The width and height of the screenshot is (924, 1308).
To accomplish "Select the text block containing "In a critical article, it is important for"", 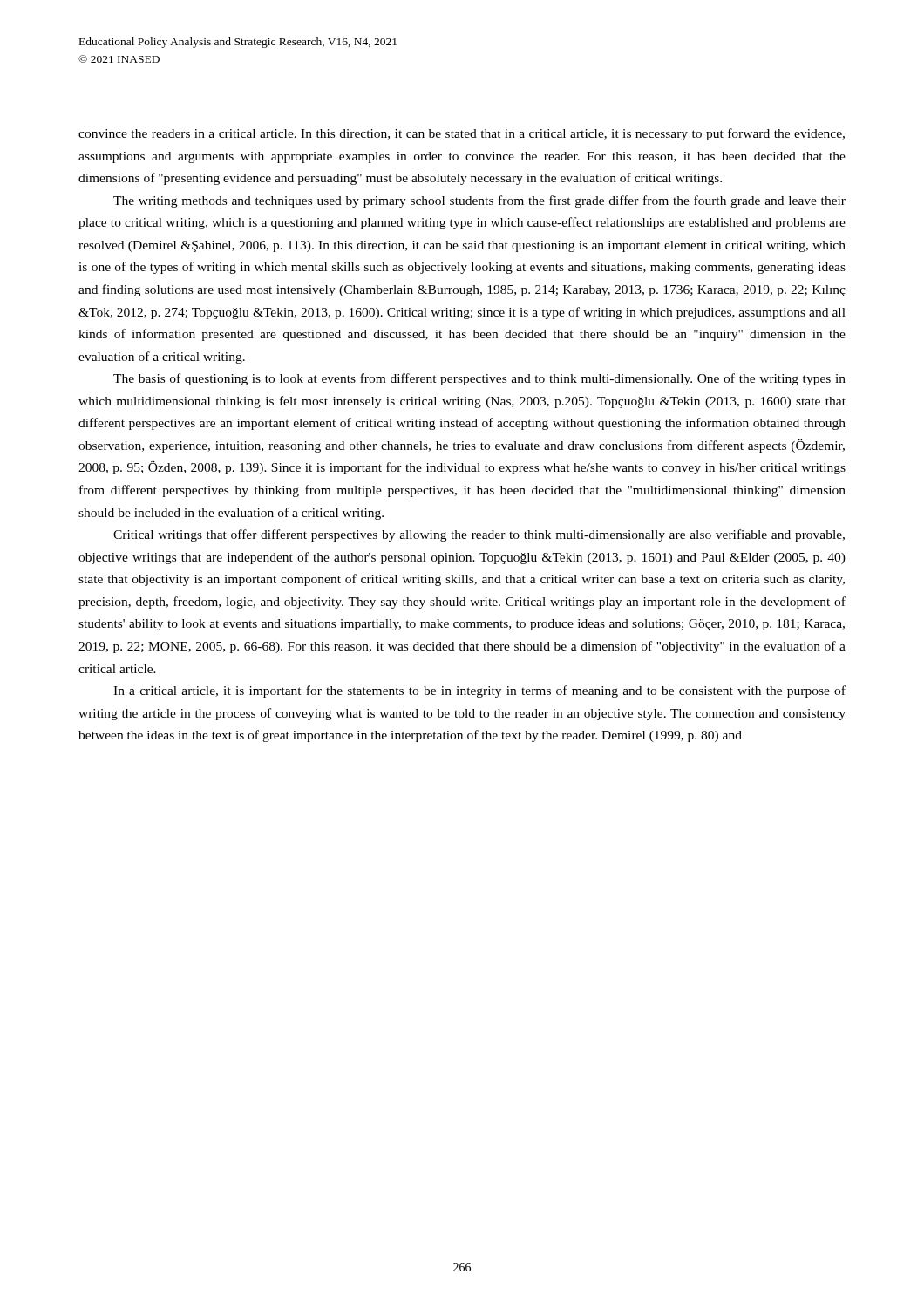I will pyautogui.click(x=462, y=713).
